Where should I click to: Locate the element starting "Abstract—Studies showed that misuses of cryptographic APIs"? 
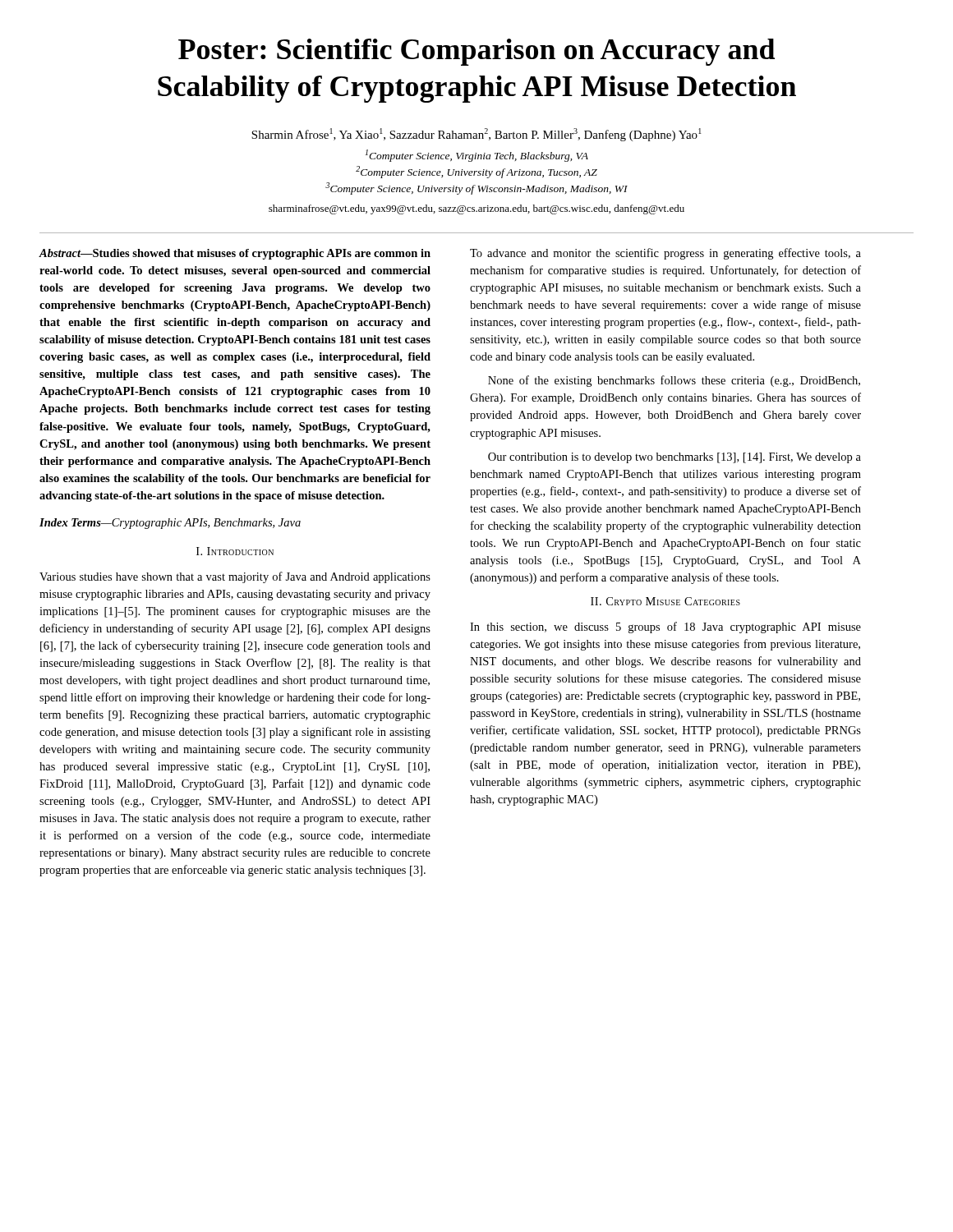(x=235, y=374)
